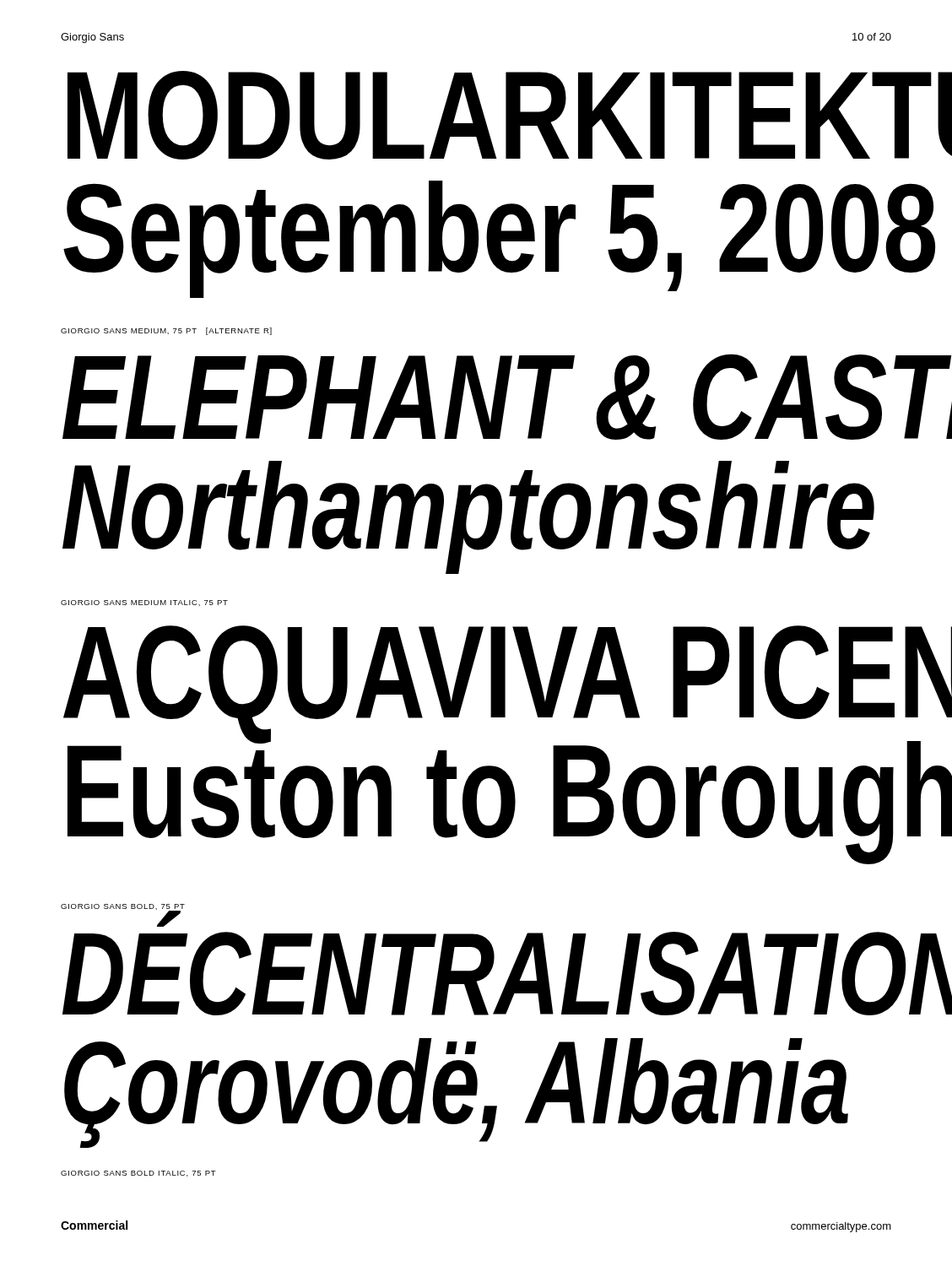Point to "GIORGIO SANS BOLD ITALIC, 75 PT"
Screen dimensions: 1266x952
point(139,1173)
